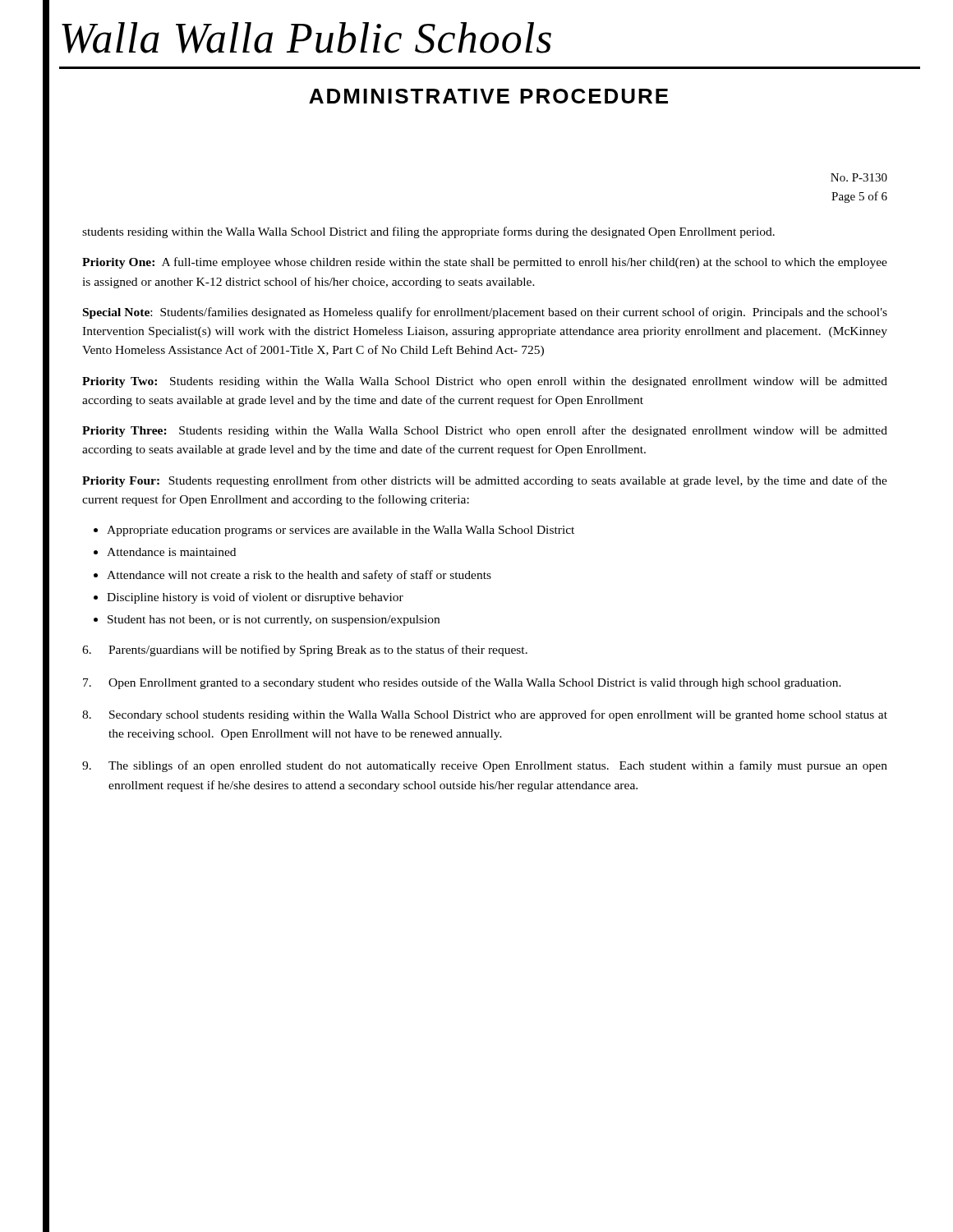Where does it say "No. P-3130 Page 5 of 6"?
The width and height of the screenshot is (953, 1232).
tap(859, 187)
